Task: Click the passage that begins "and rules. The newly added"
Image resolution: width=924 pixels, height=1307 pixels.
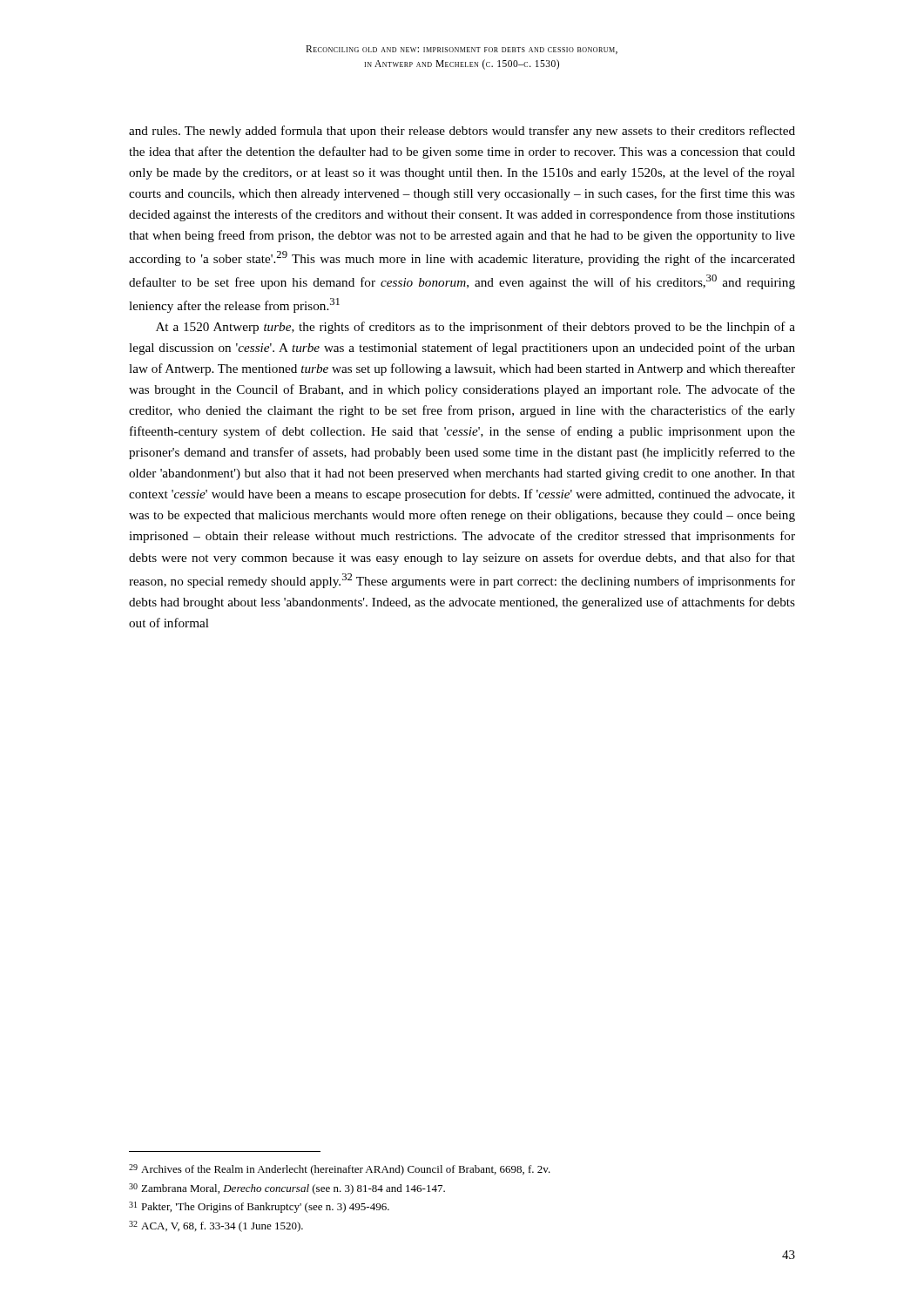Action: [x=462, y=377]
